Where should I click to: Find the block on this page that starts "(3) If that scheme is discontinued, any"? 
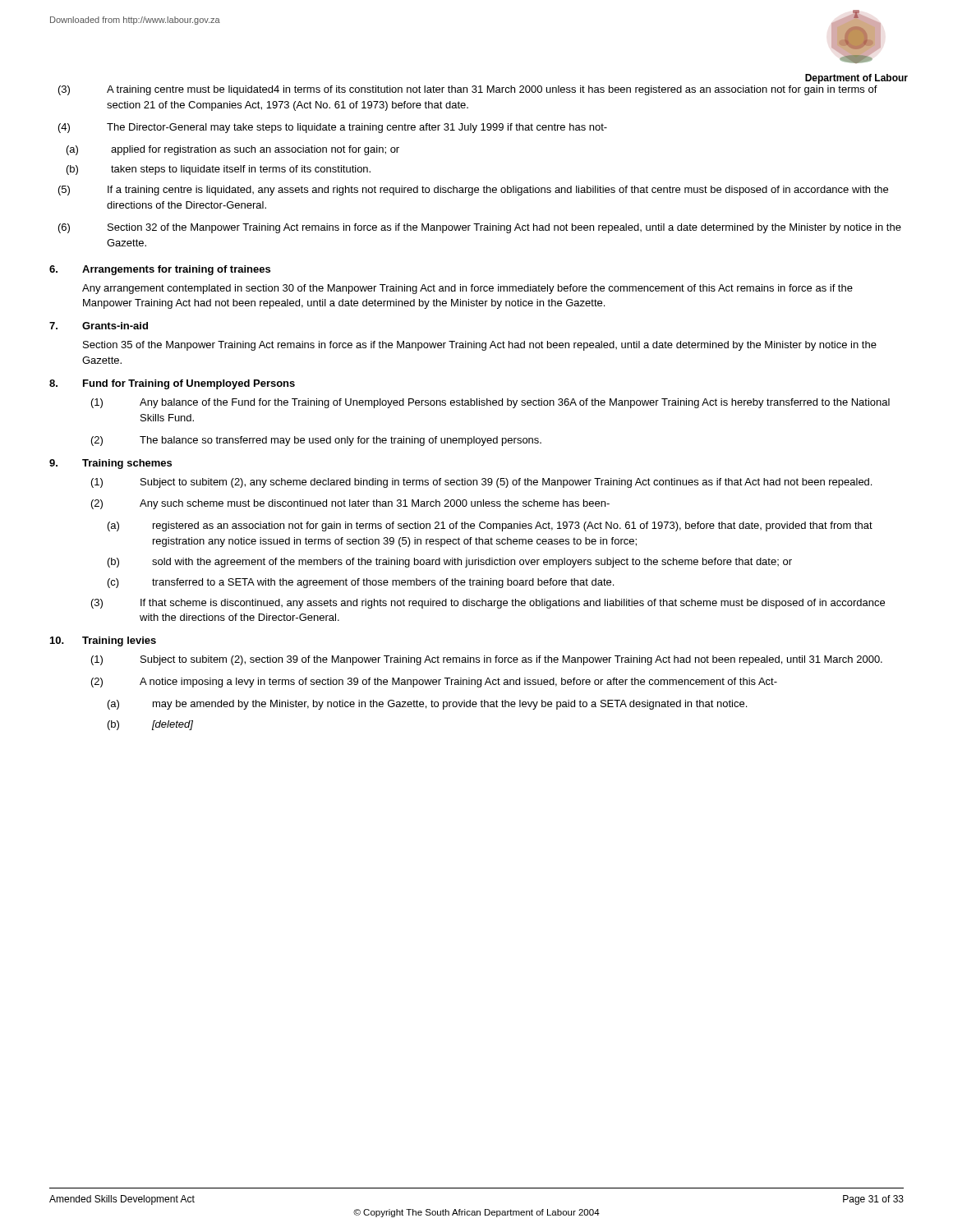(493, 611)
